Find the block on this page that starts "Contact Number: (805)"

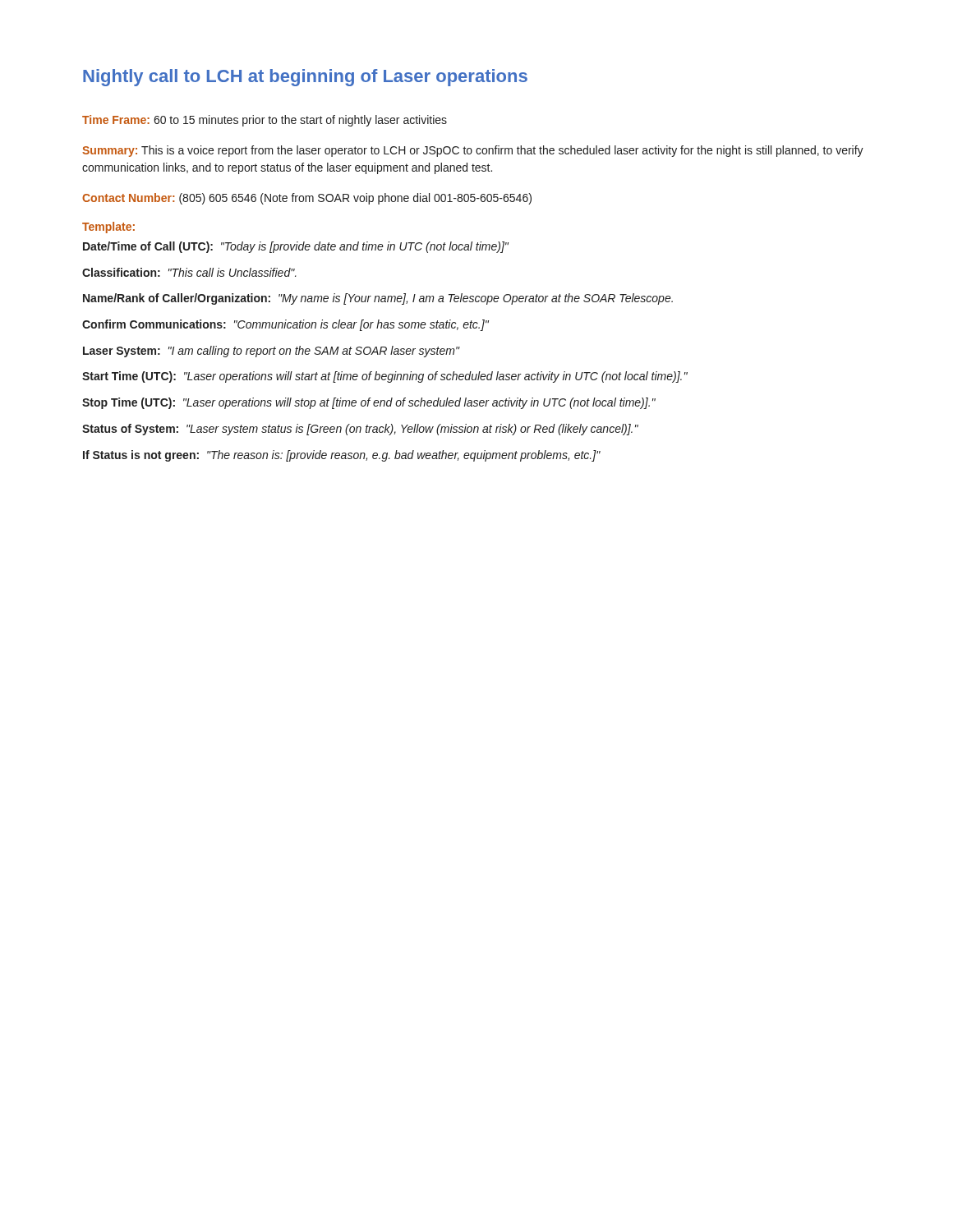[307, 198]
